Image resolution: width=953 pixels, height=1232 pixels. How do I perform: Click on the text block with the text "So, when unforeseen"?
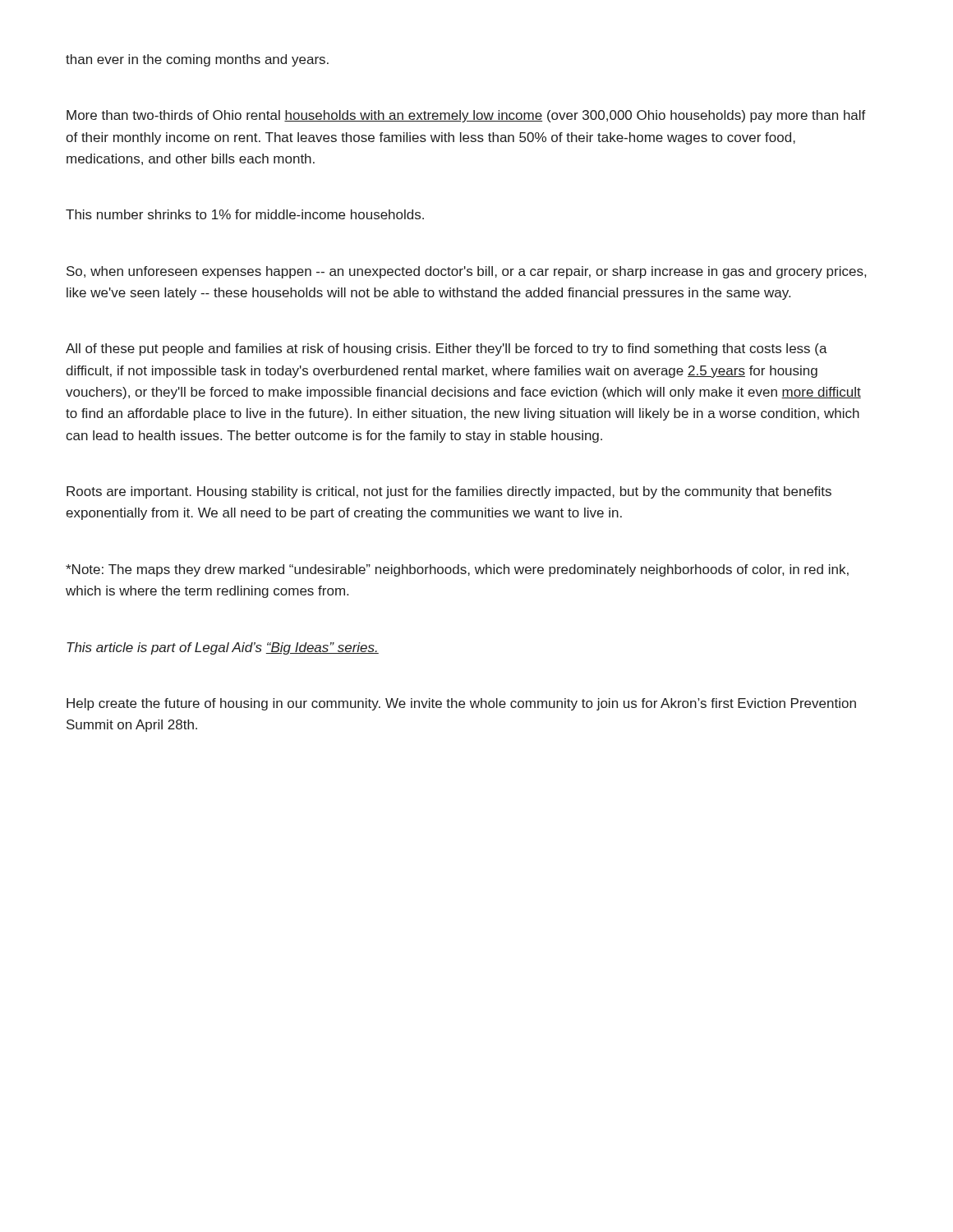coord(466,282)
